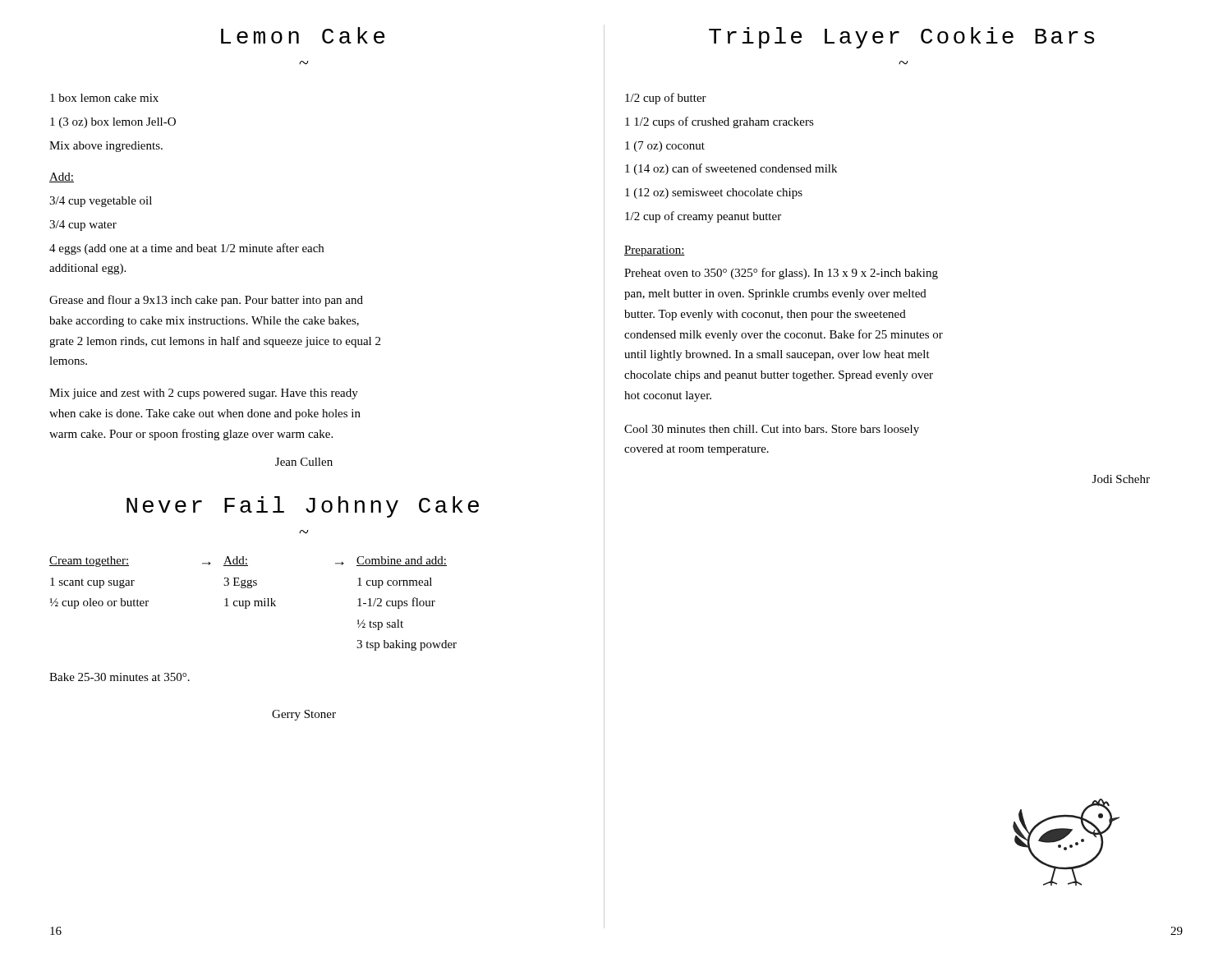
Task: Locate the block of text that opens with "Preparation: Preheat oven to 350°"
Action: [x=903, y=322]
